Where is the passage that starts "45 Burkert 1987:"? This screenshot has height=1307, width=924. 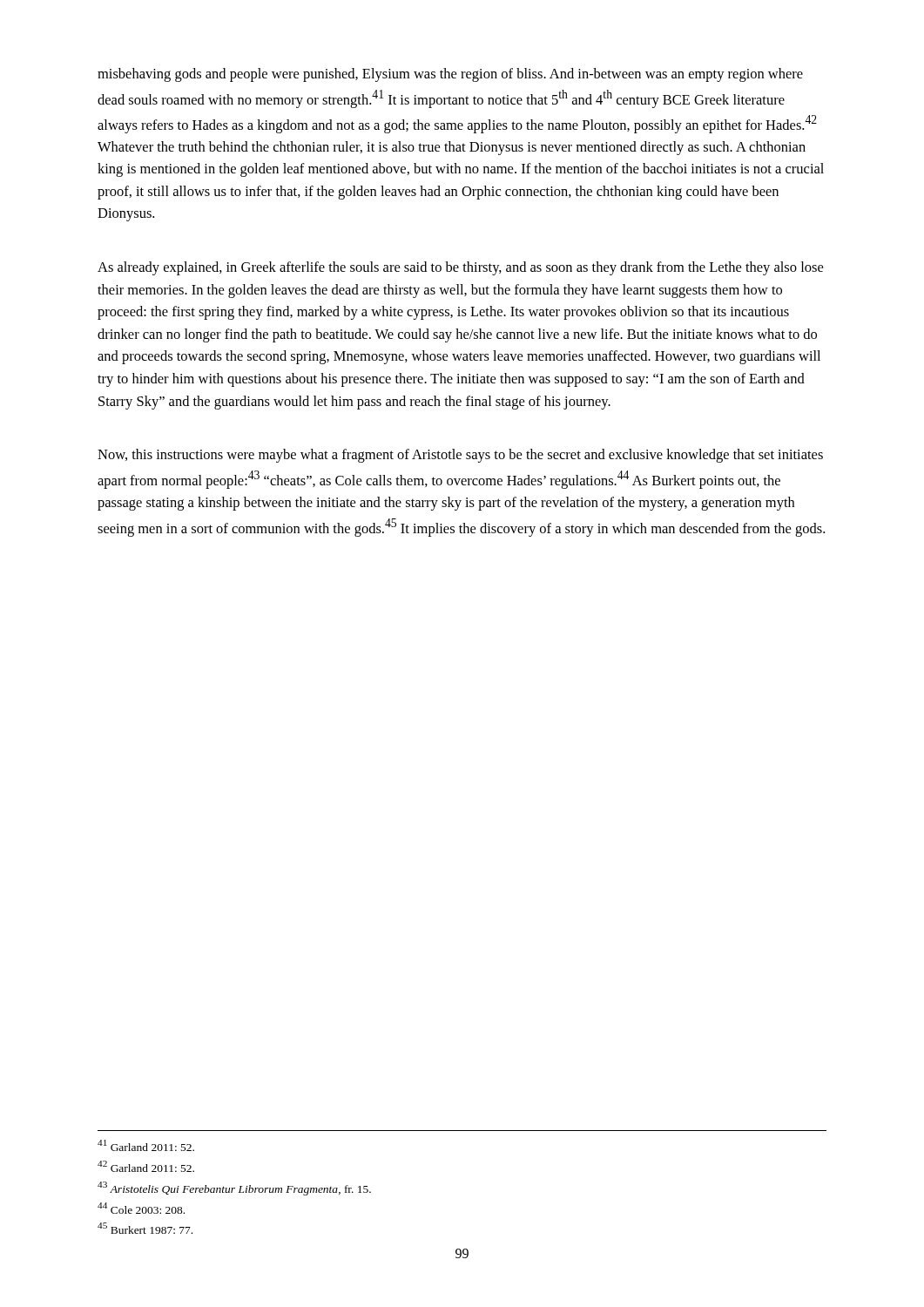146,1228
